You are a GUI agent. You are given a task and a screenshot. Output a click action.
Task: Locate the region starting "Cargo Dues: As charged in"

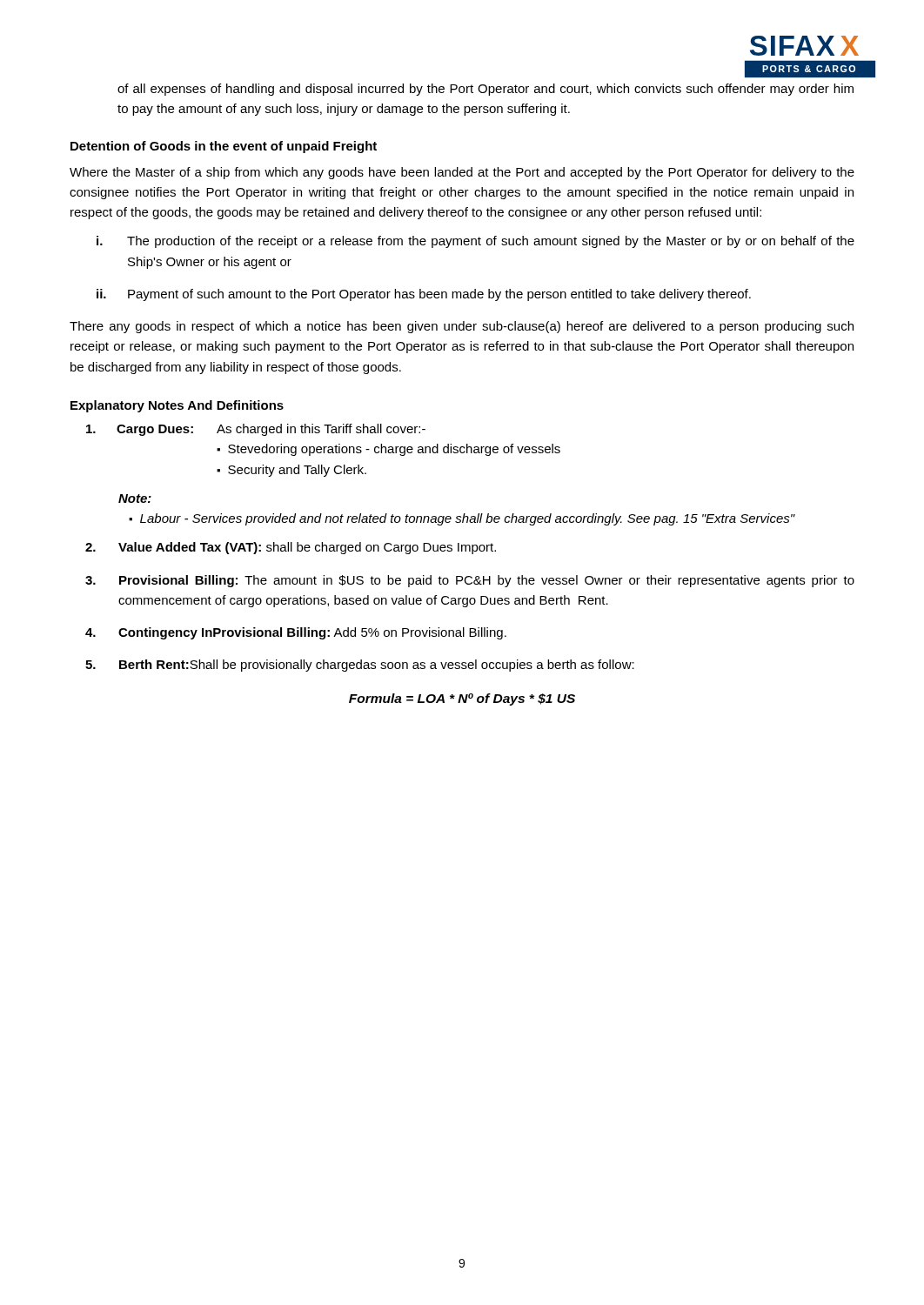pyautogui.click(x=256, y=430)
